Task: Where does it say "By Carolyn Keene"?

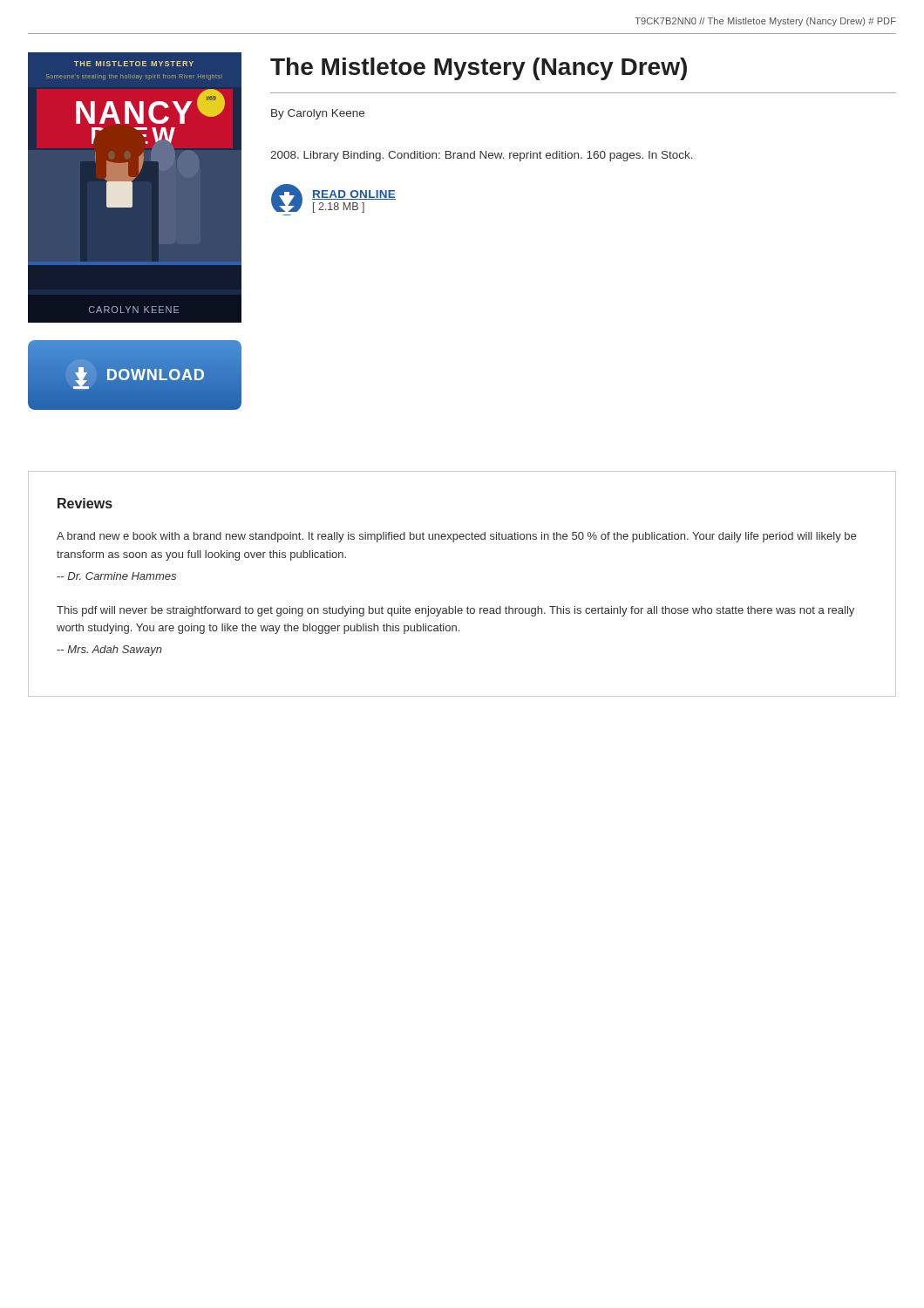Action: [x=318, y=113]
